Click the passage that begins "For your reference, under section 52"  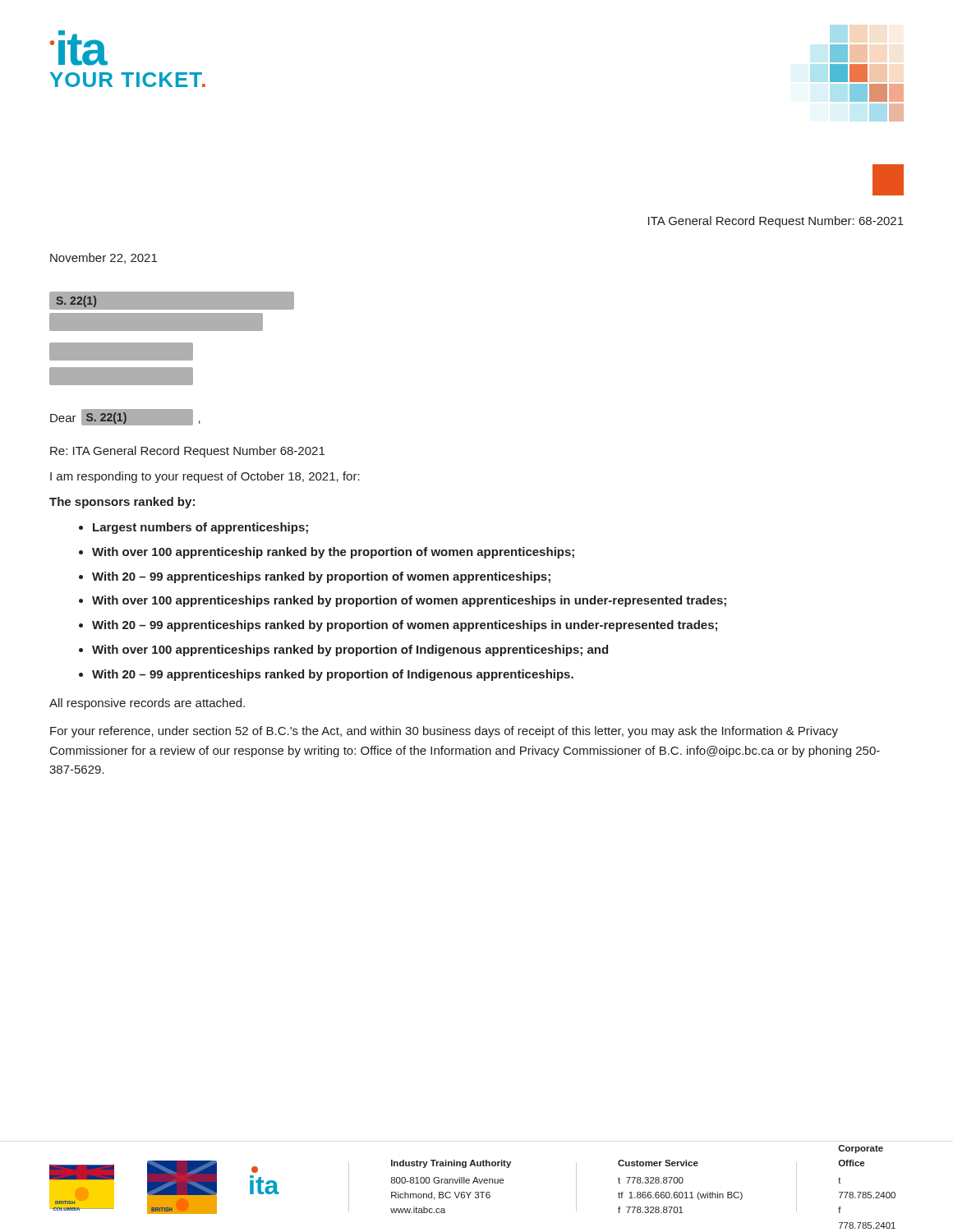pyautogui.click(x=465, y=750)
